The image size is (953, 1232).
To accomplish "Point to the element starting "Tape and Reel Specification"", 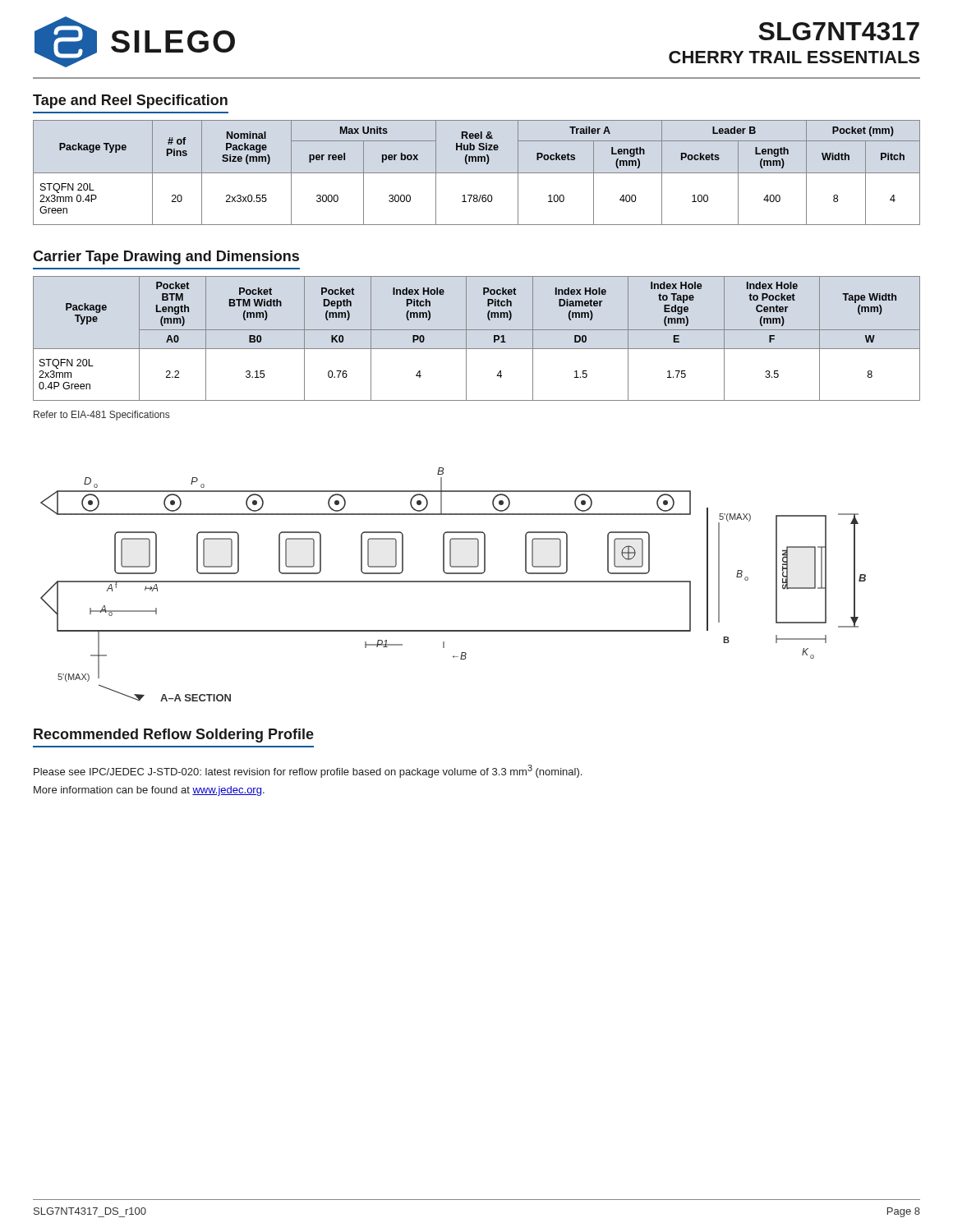I will tap(131, 100).
